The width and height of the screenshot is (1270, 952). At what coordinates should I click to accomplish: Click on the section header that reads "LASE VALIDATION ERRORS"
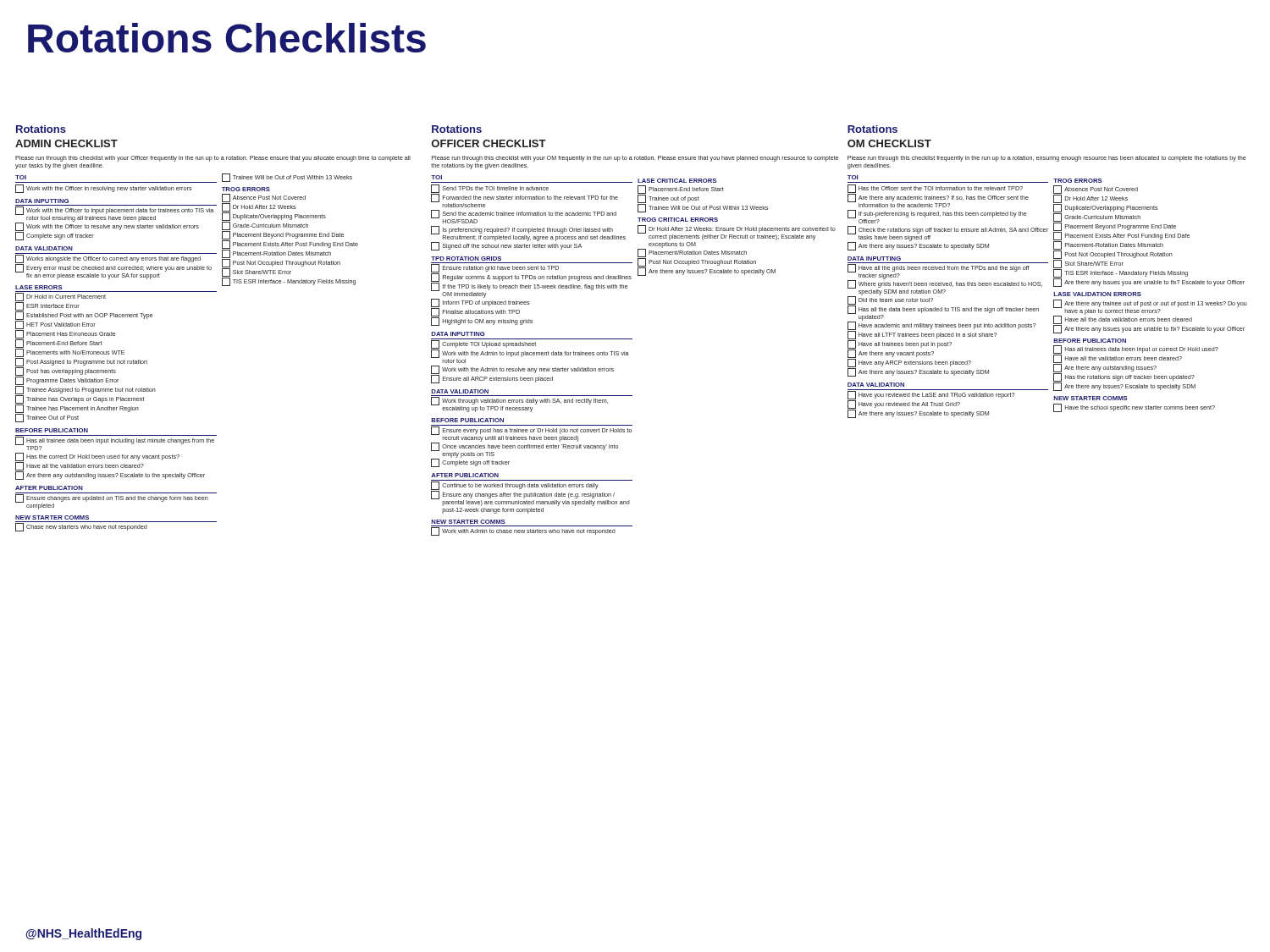(1097, 294)
